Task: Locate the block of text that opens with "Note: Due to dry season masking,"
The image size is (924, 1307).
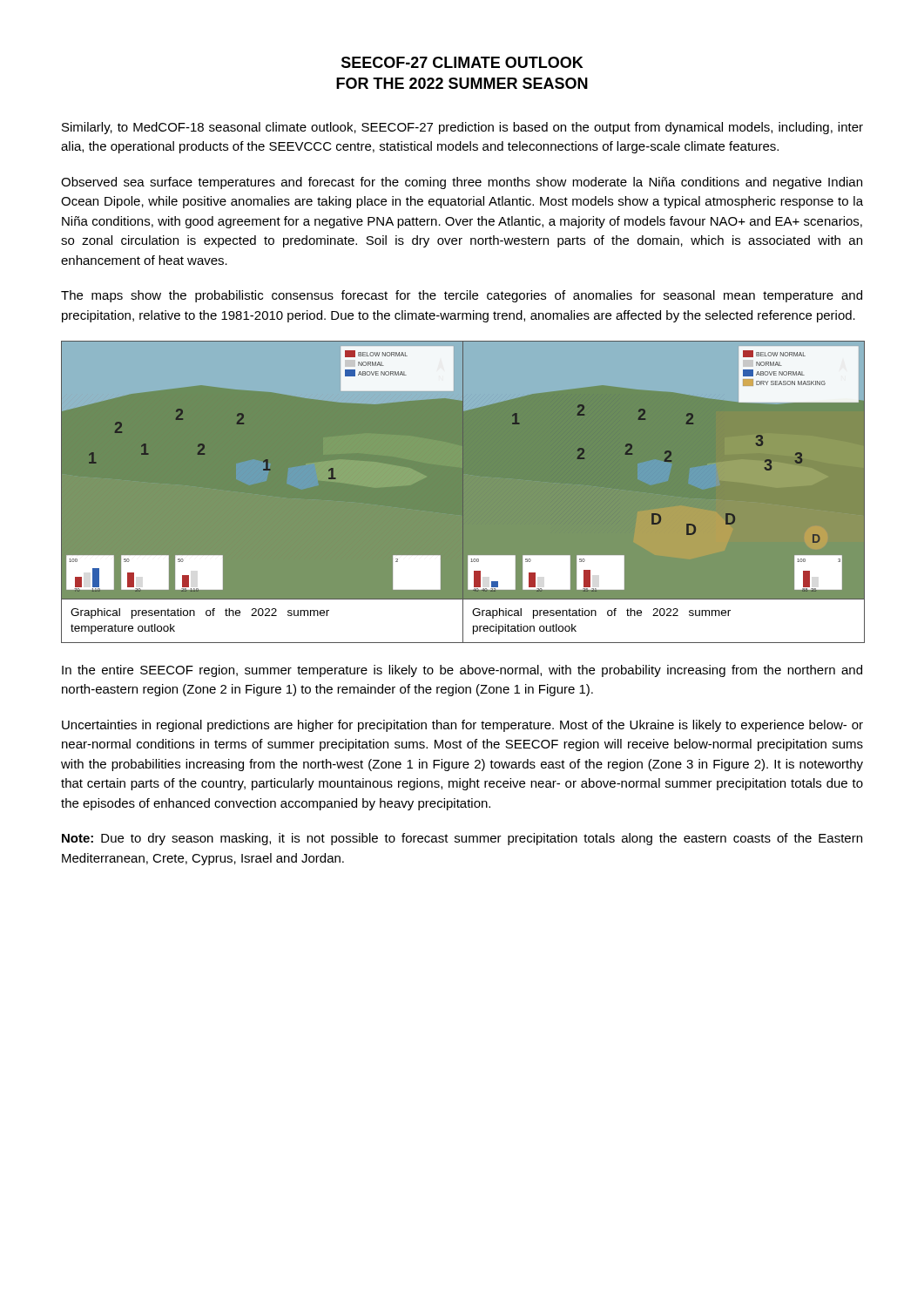Action: (462, 848)
